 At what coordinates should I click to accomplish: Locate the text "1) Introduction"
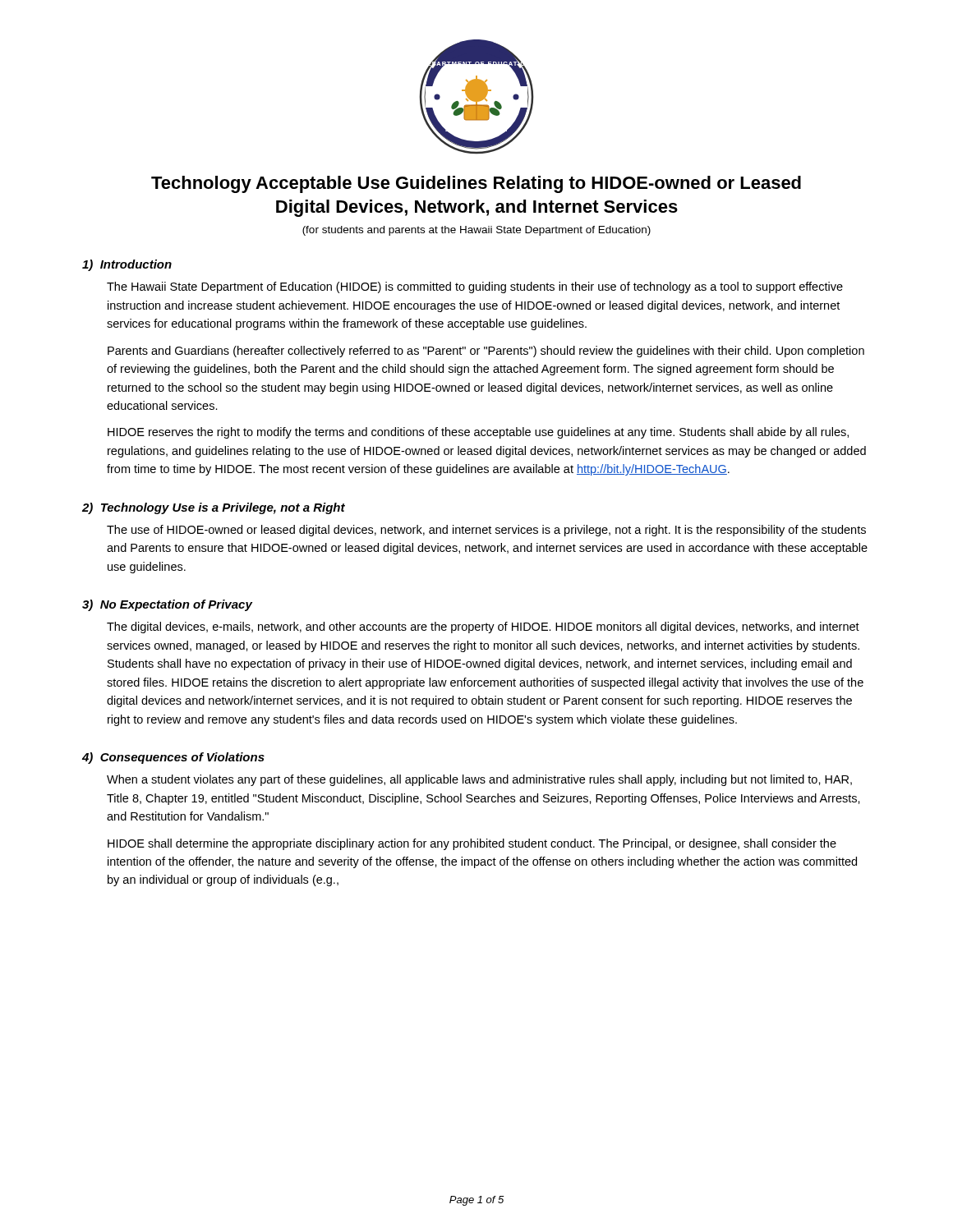click(x=127, y=264)
